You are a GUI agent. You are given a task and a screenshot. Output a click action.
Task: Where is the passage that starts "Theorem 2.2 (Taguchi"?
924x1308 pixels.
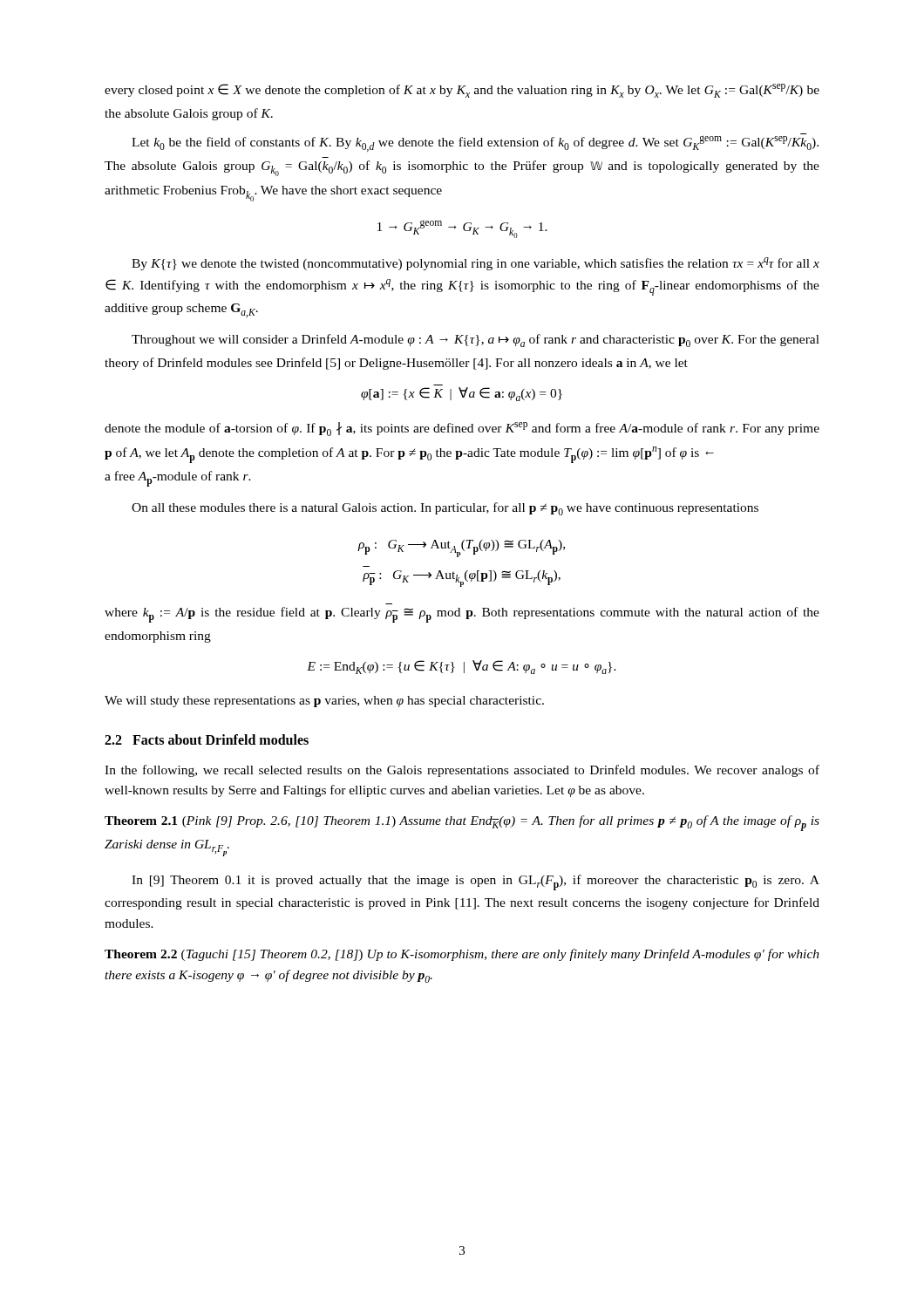[x=462, y=965]
